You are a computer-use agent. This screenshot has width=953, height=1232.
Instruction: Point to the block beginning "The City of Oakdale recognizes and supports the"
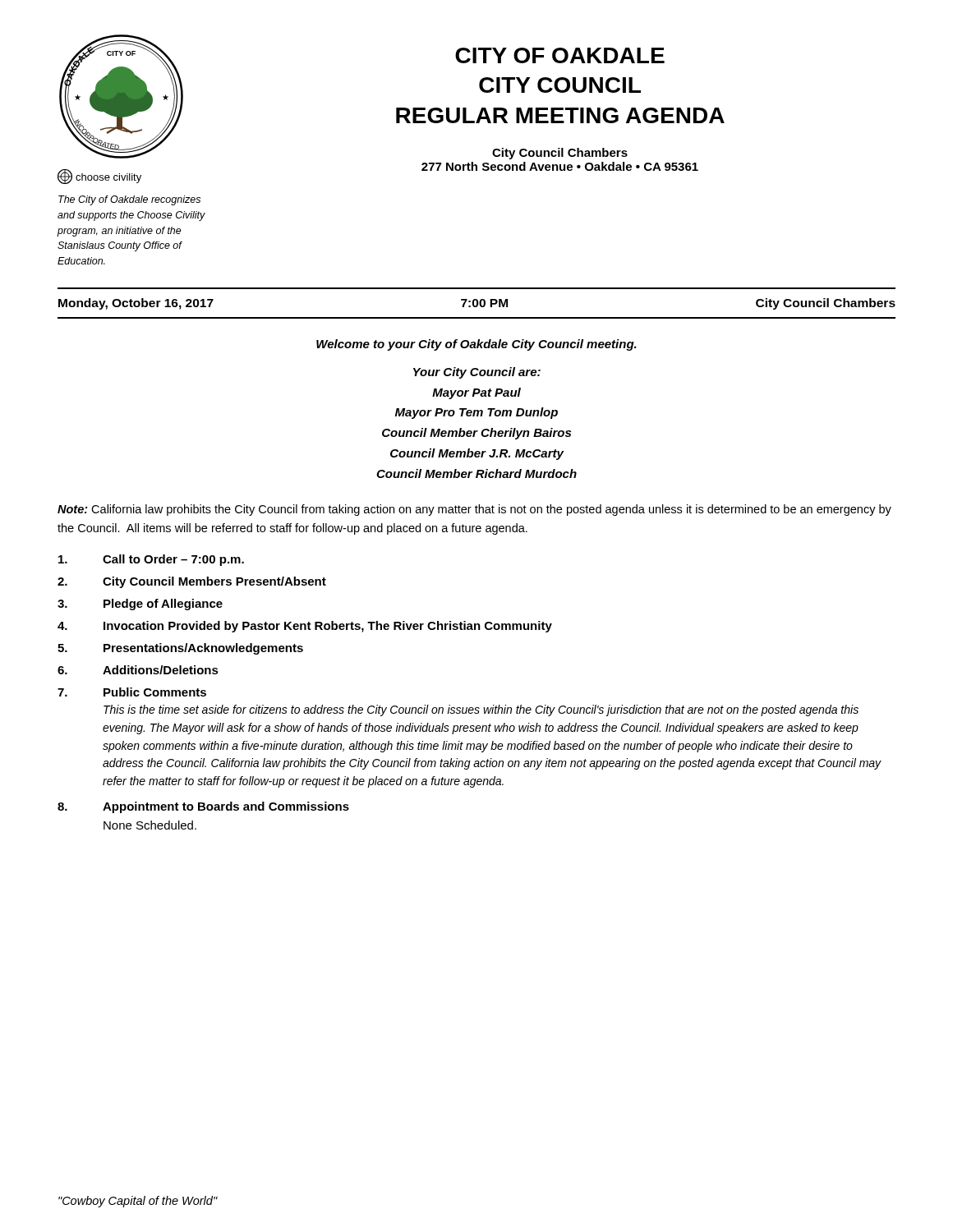click(x=131, y=230)
